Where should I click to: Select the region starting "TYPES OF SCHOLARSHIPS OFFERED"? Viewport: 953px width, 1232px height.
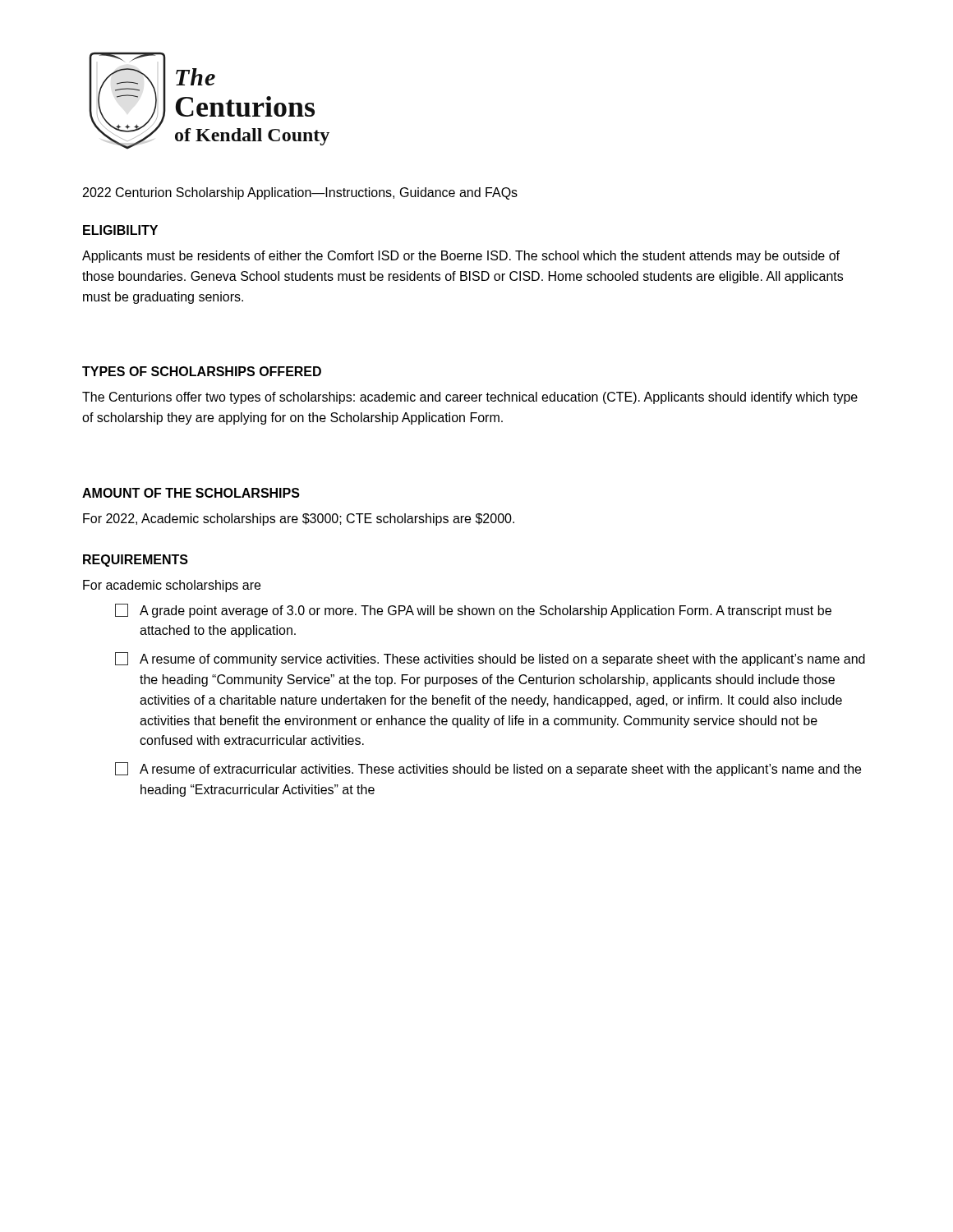click(x=202, y=372)
